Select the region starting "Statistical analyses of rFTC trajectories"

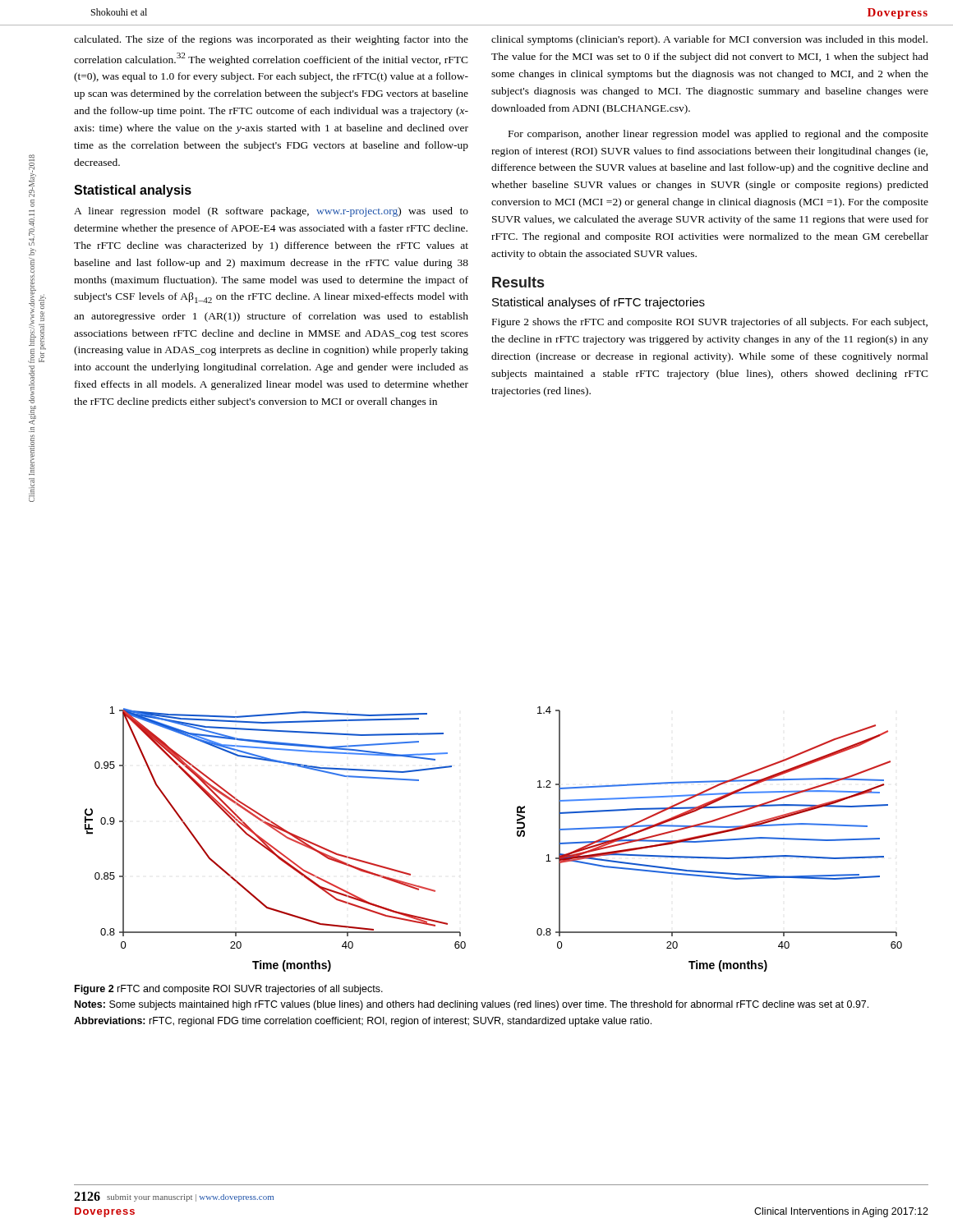click(598, 302)
